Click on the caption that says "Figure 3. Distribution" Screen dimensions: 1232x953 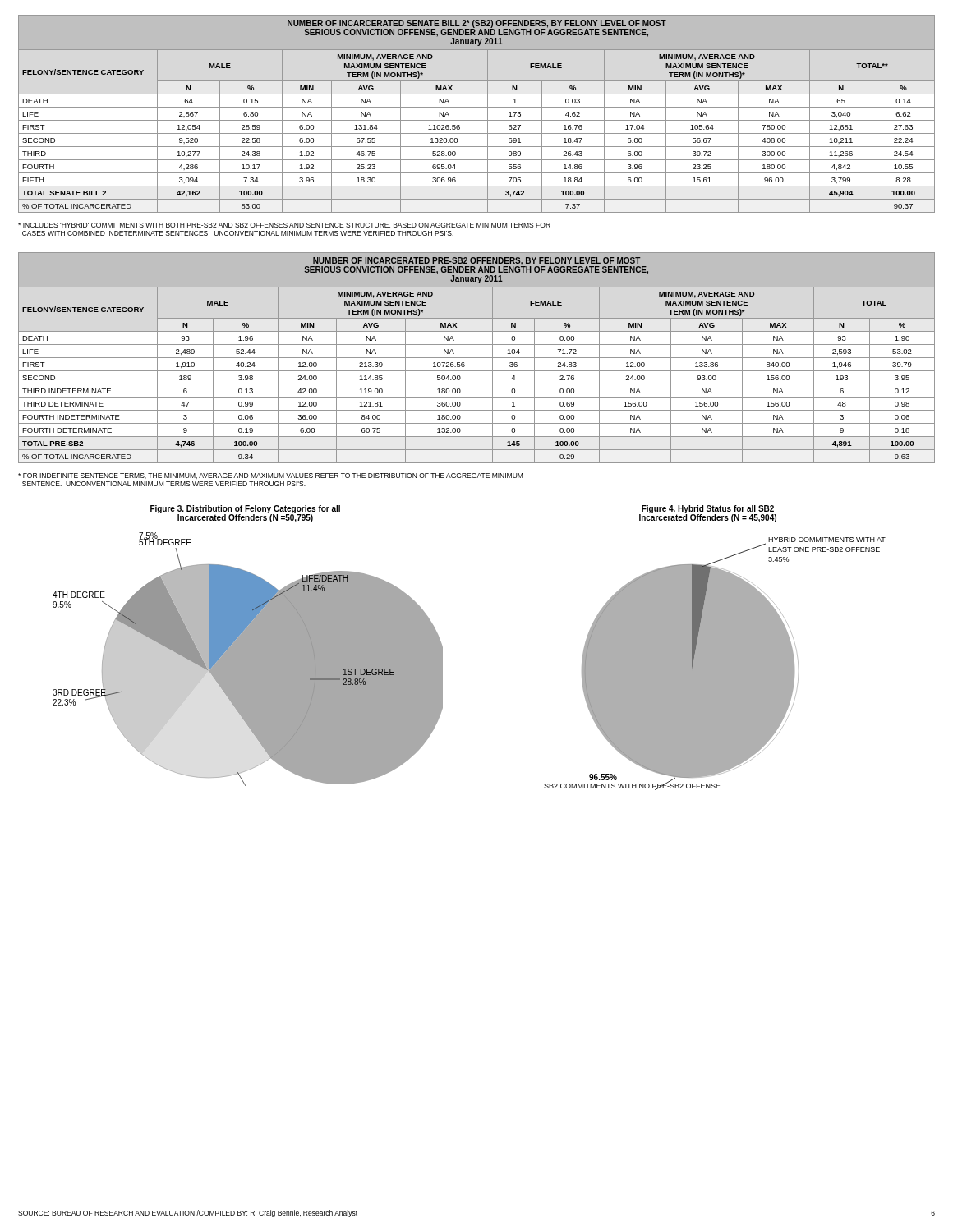point(245,513)
